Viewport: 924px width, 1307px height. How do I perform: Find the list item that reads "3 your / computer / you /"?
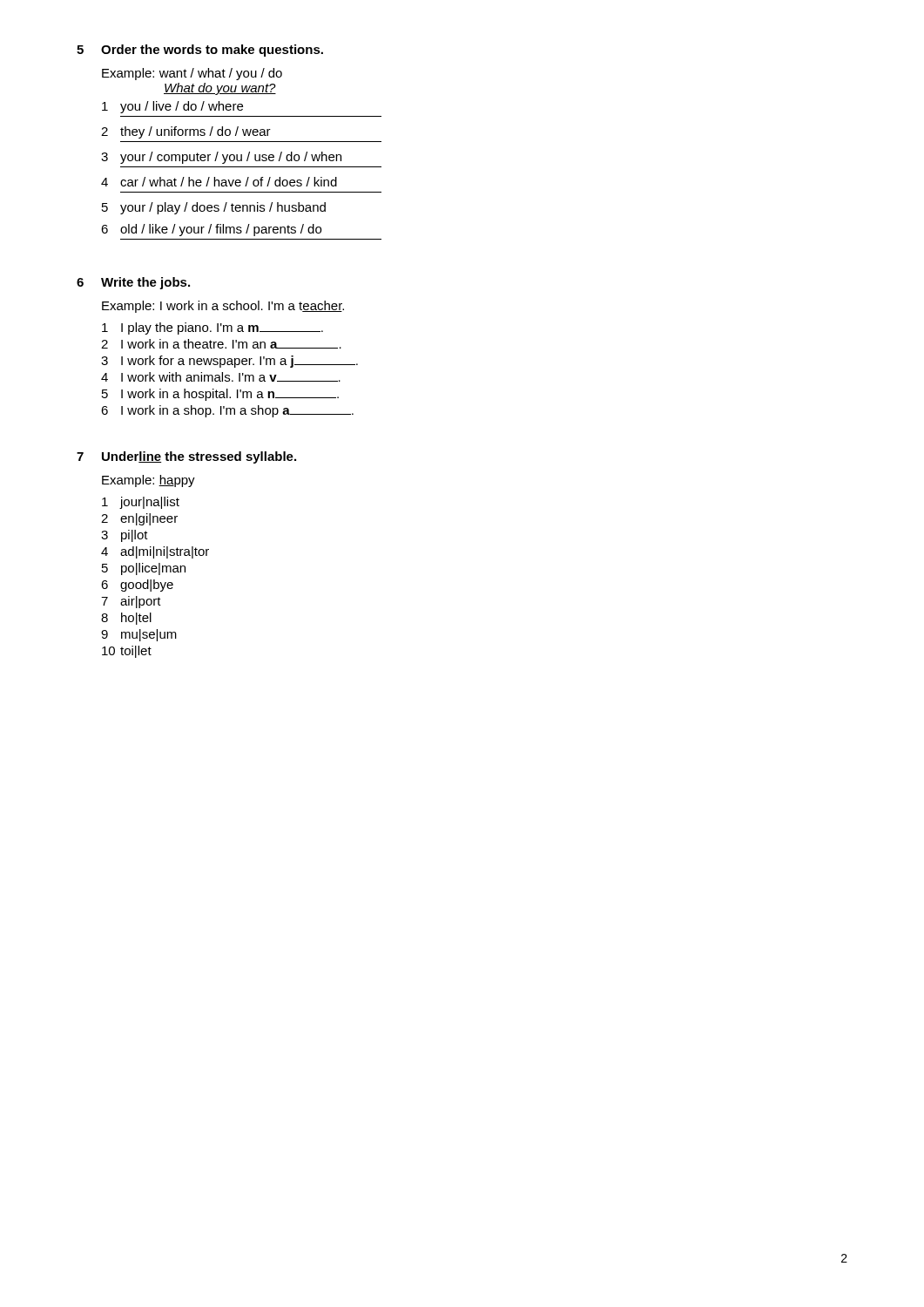(x=221, y=158)
